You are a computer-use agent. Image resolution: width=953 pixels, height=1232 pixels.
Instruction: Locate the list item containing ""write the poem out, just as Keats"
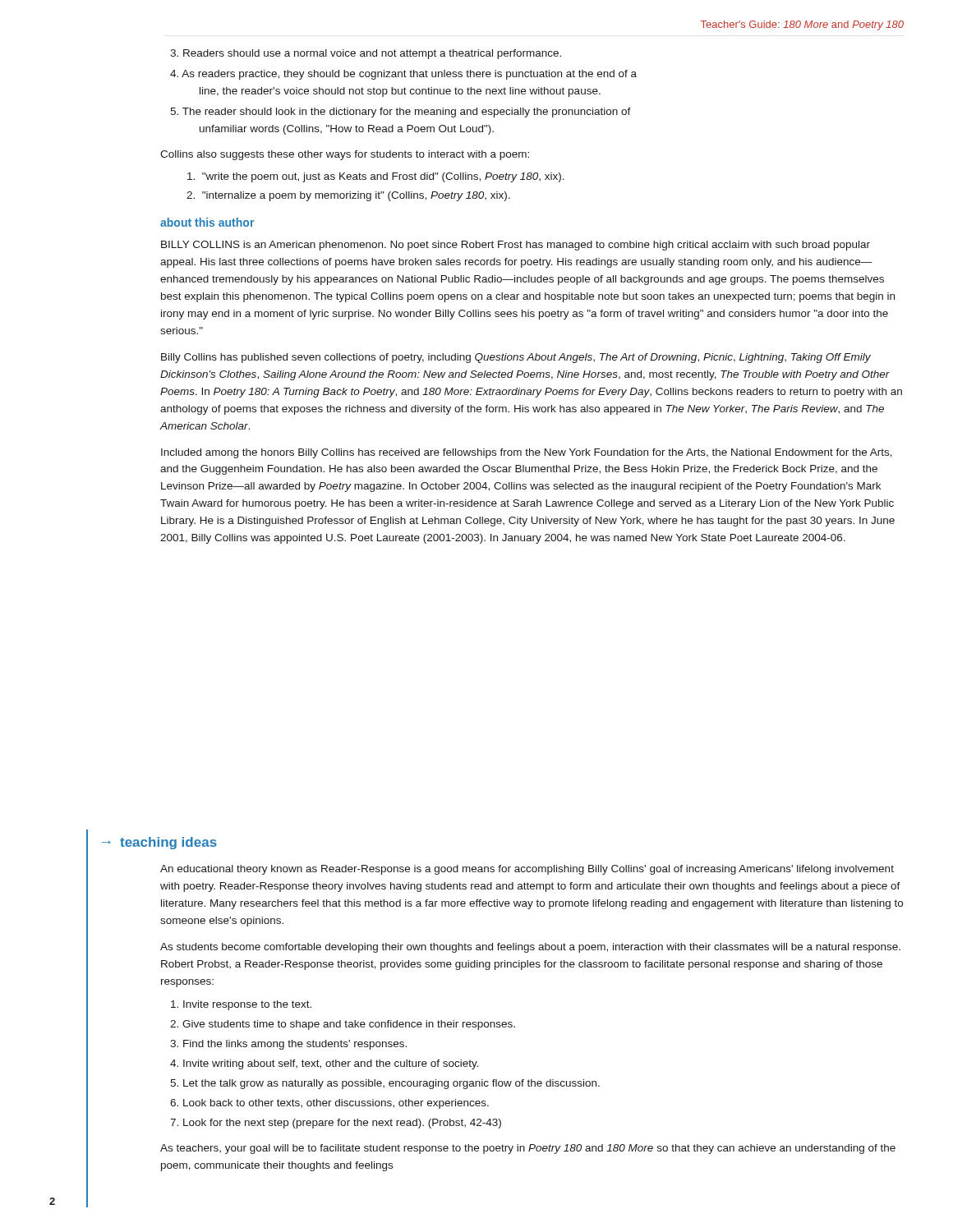(376, 176)
